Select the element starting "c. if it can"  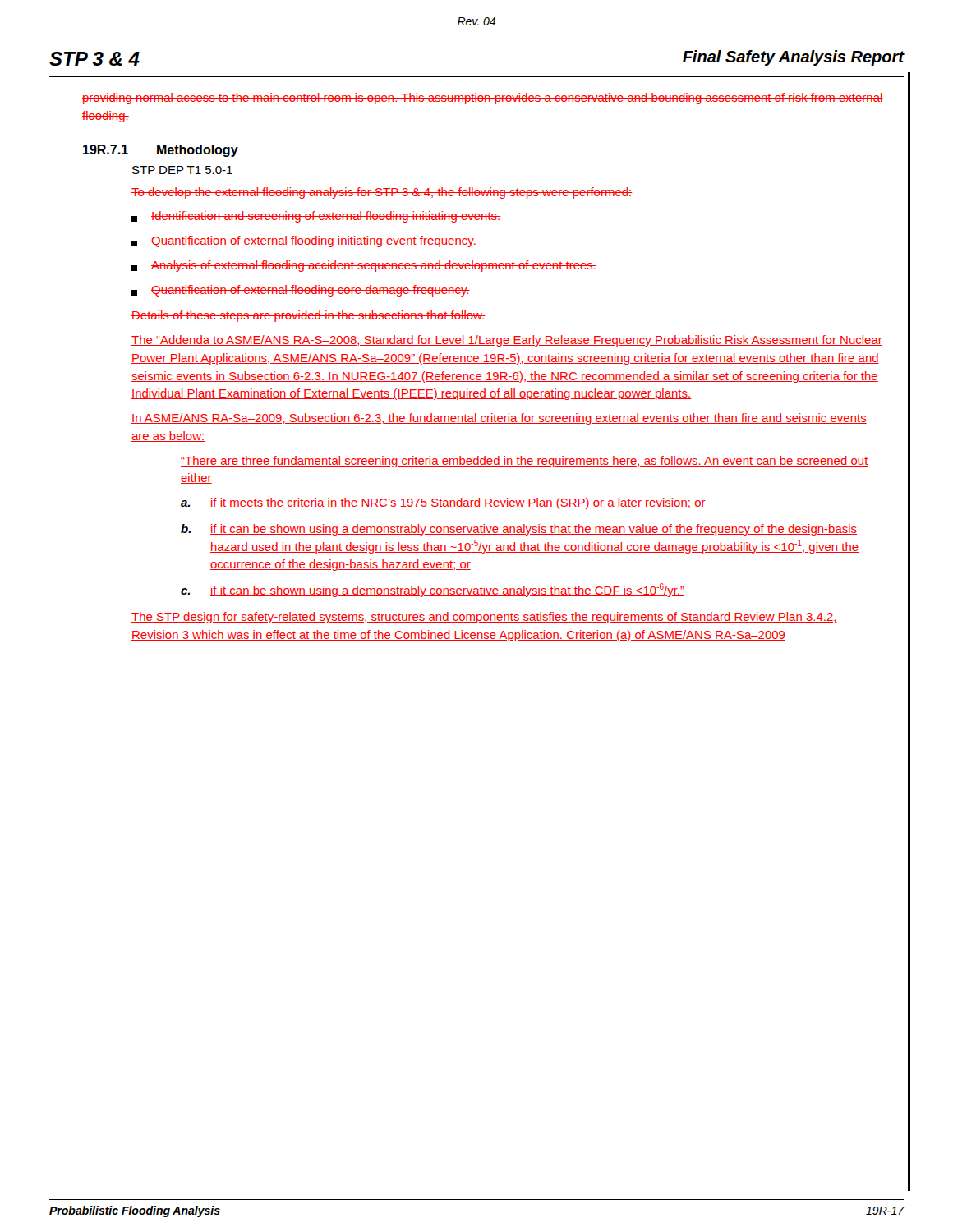click(x=534, y=590)
